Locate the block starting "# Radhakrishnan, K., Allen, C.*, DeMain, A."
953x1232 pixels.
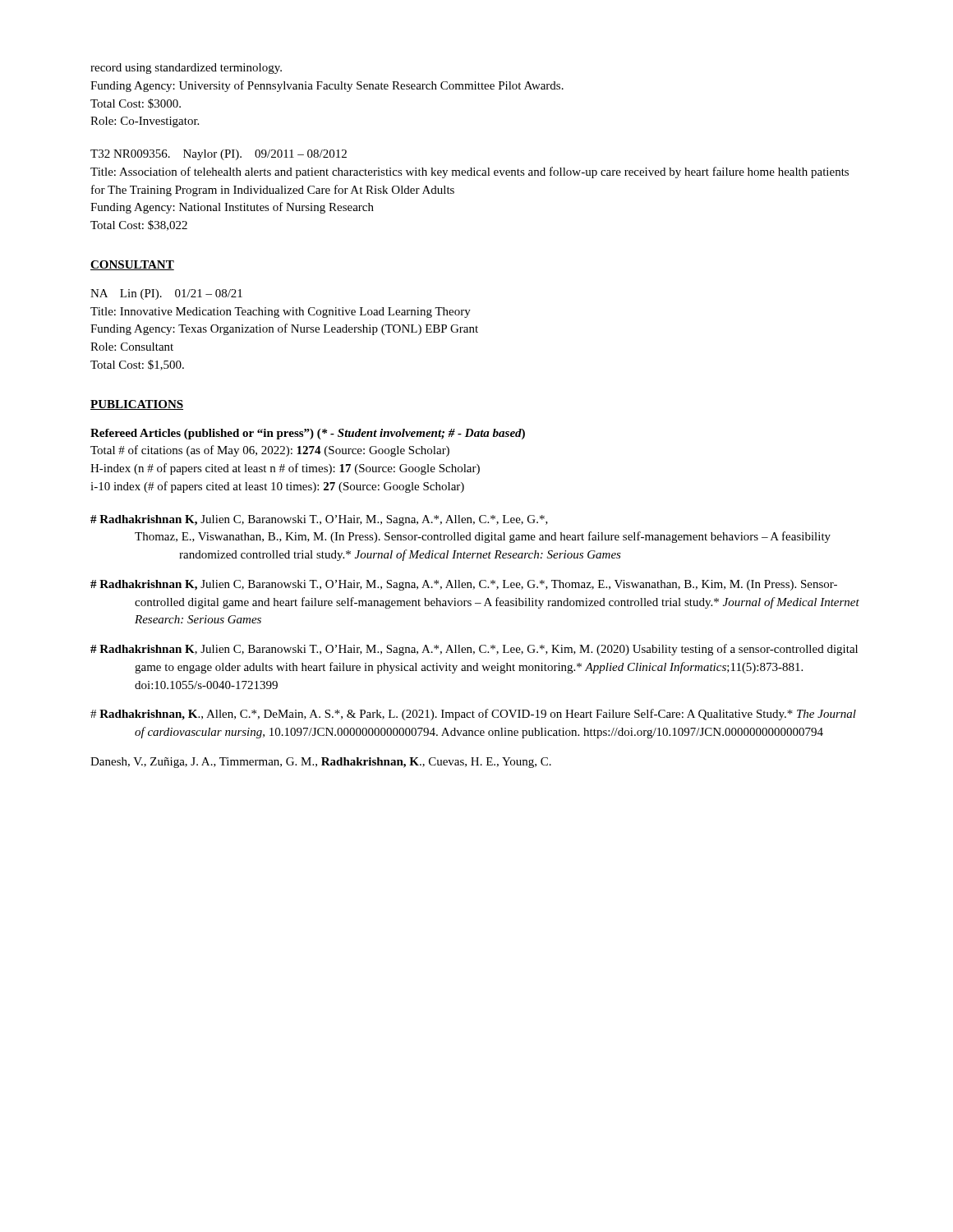tap(476, 724)
